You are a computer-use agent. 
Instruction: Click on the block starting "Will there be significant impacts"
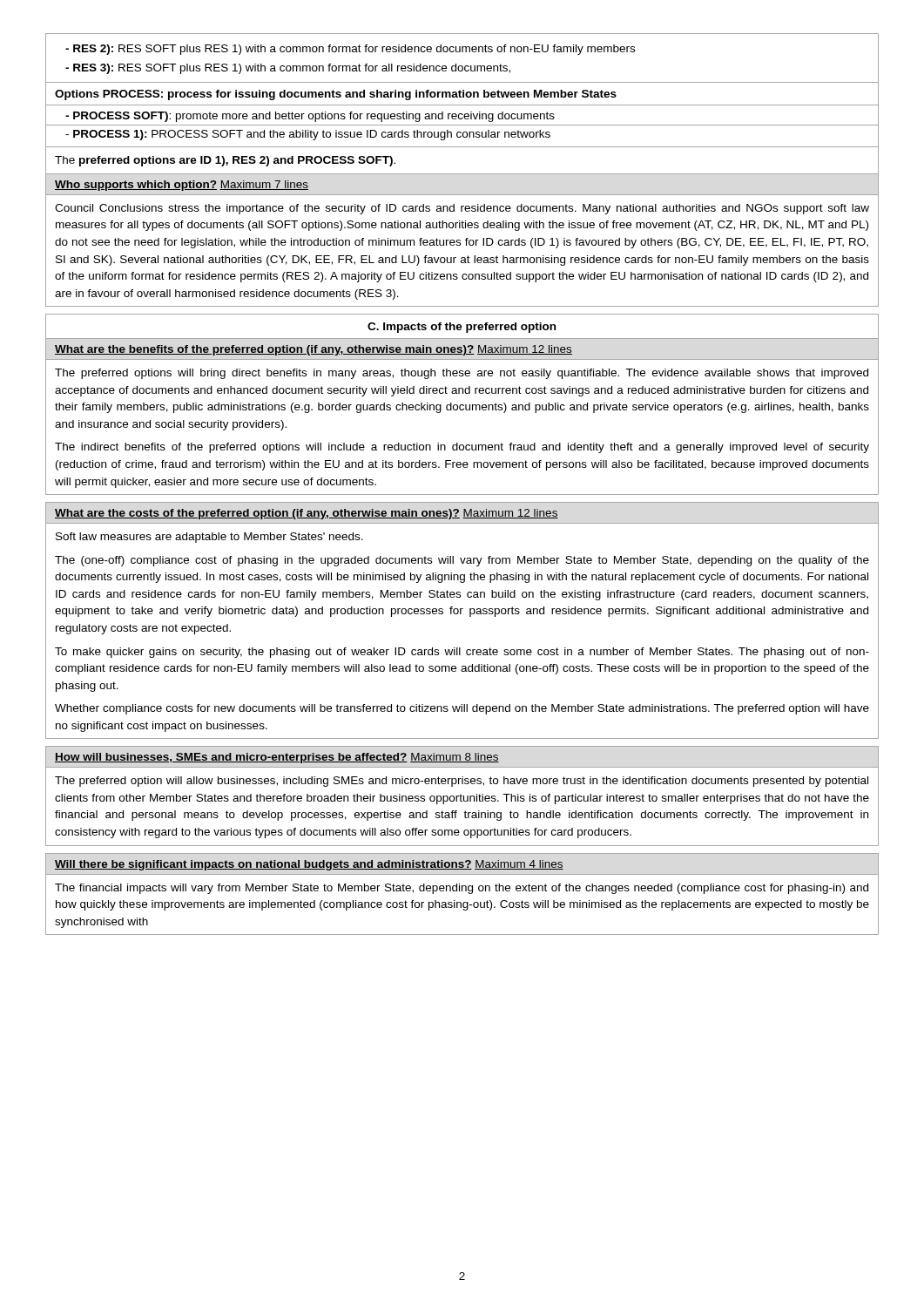pyautogui.click(x=309, y=864)
